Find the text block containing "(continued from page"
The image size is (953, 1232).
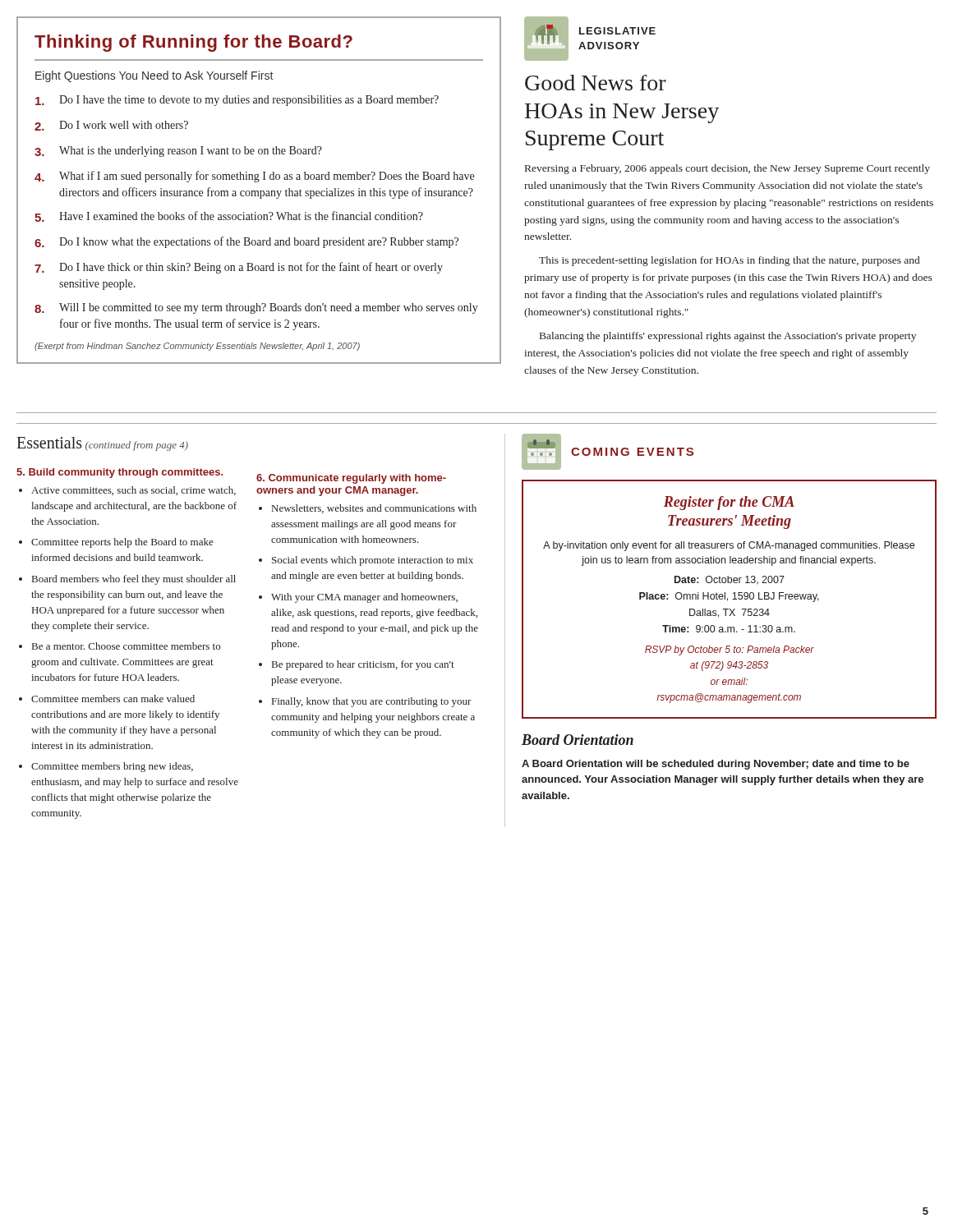click(x=137, y=445)
